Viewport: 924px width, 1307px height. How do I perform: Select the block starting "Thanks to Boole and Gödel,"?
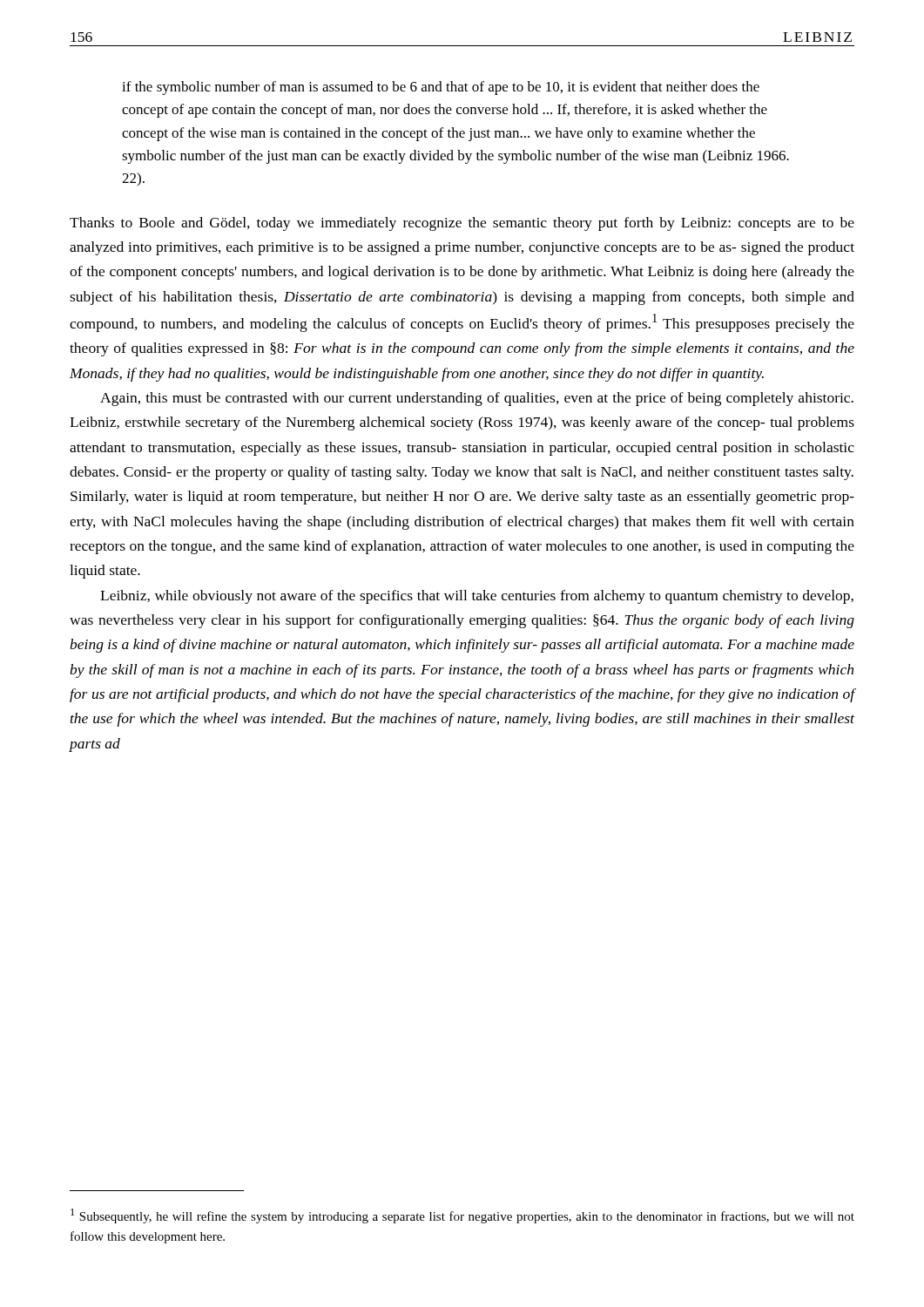point(462,297)
